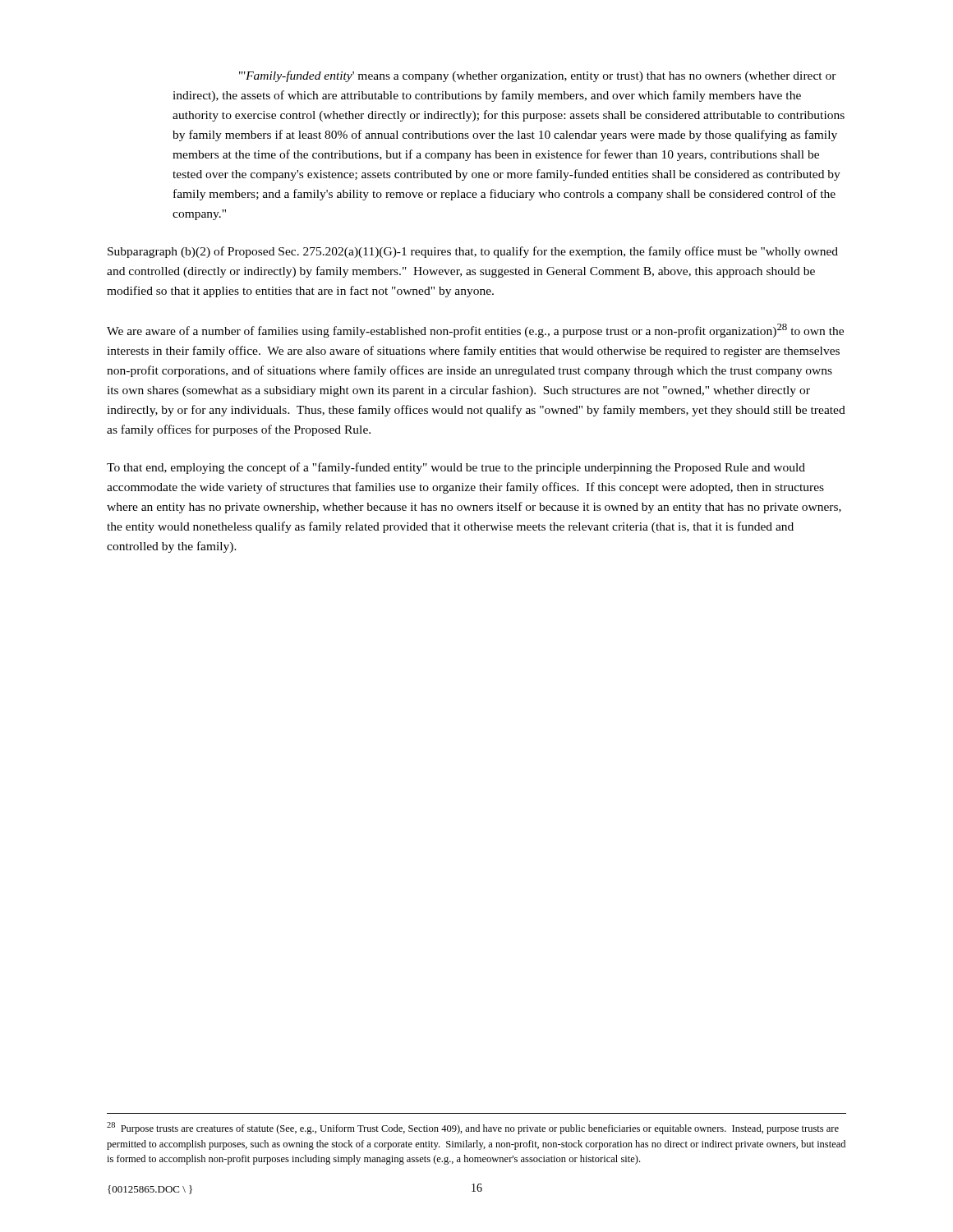
Task: Select the text block that says "Subparagraph (b)(2) of Proposed Sec. 275.202(a)(11)(G)-1"
Action: coord(472,271)
